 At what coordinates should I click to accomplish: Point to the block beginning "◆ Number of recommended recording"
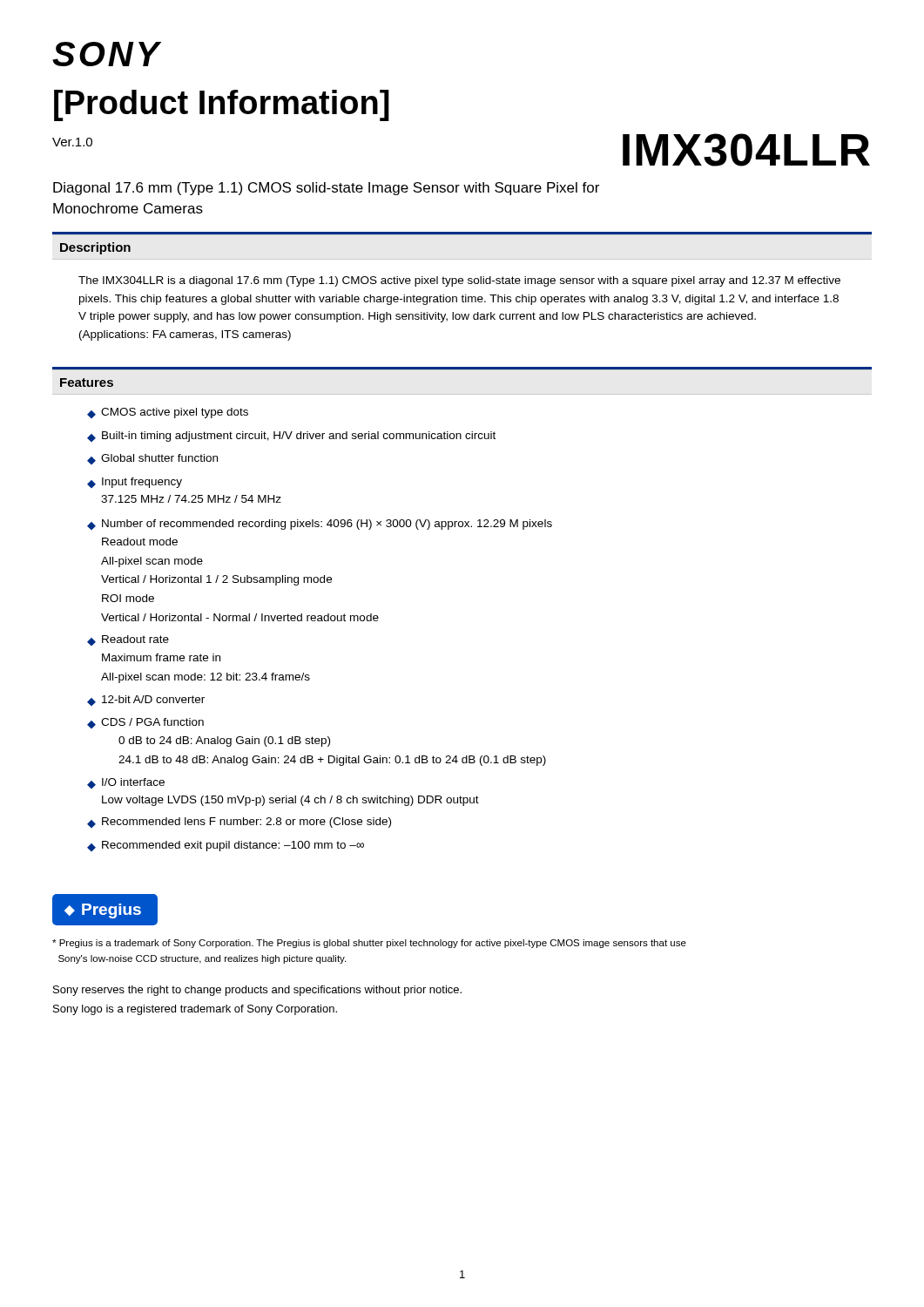tap(320, 525)
